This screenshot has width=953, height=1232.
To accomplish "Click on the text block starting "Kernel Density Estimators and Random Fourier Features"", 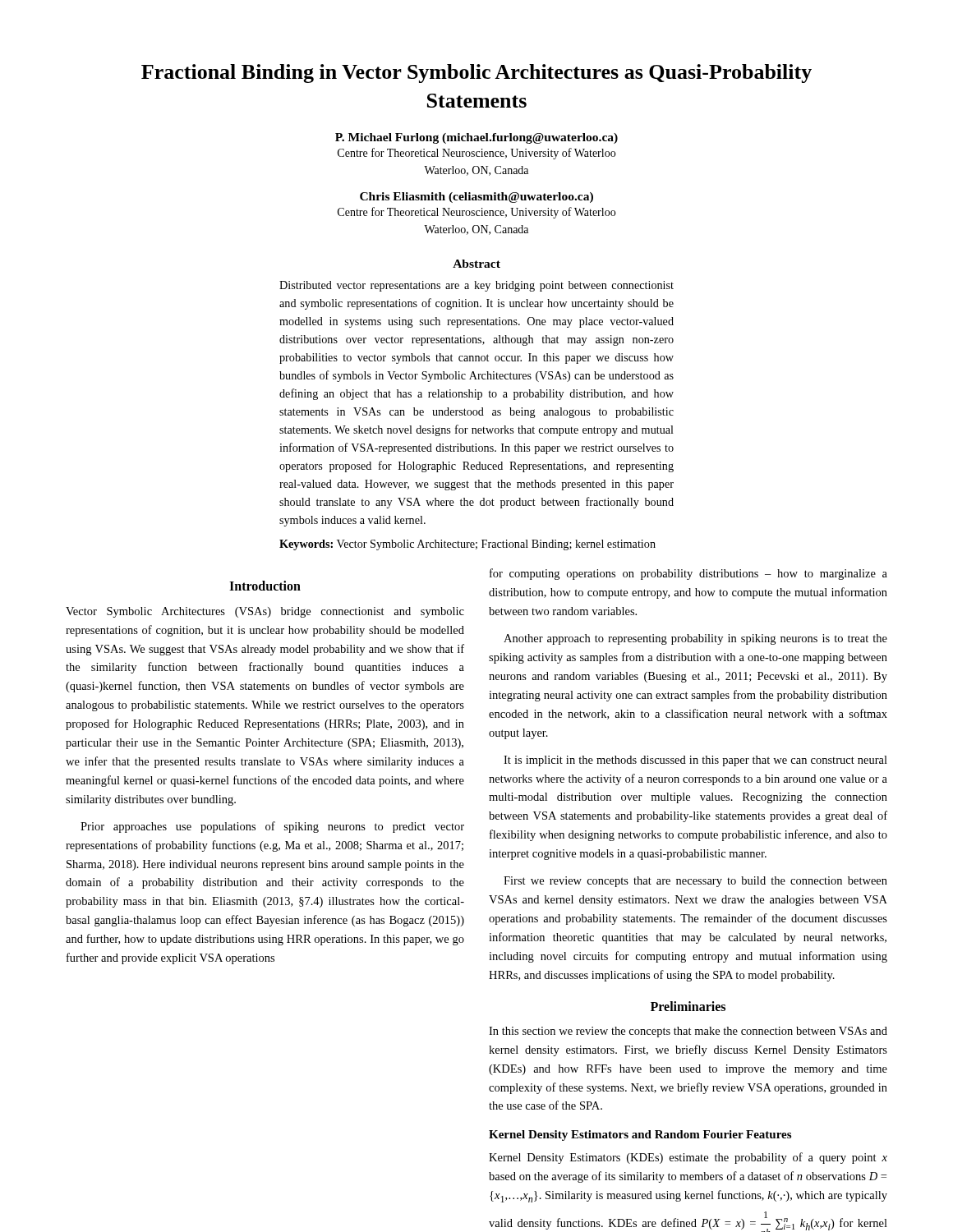I will tap(640, 1134).
